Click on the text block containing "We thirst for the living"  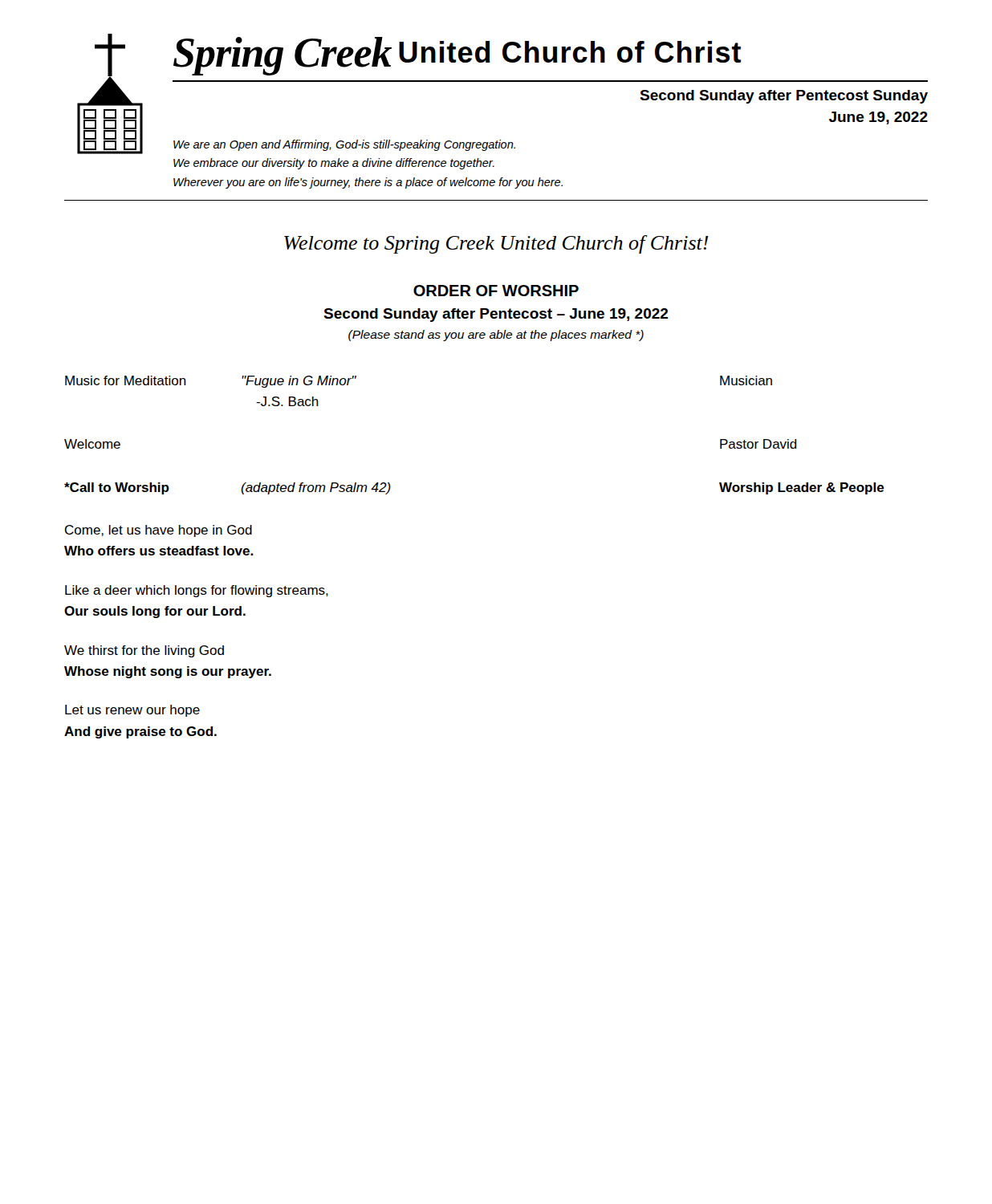pyautogui.click(x=144, y=651)
